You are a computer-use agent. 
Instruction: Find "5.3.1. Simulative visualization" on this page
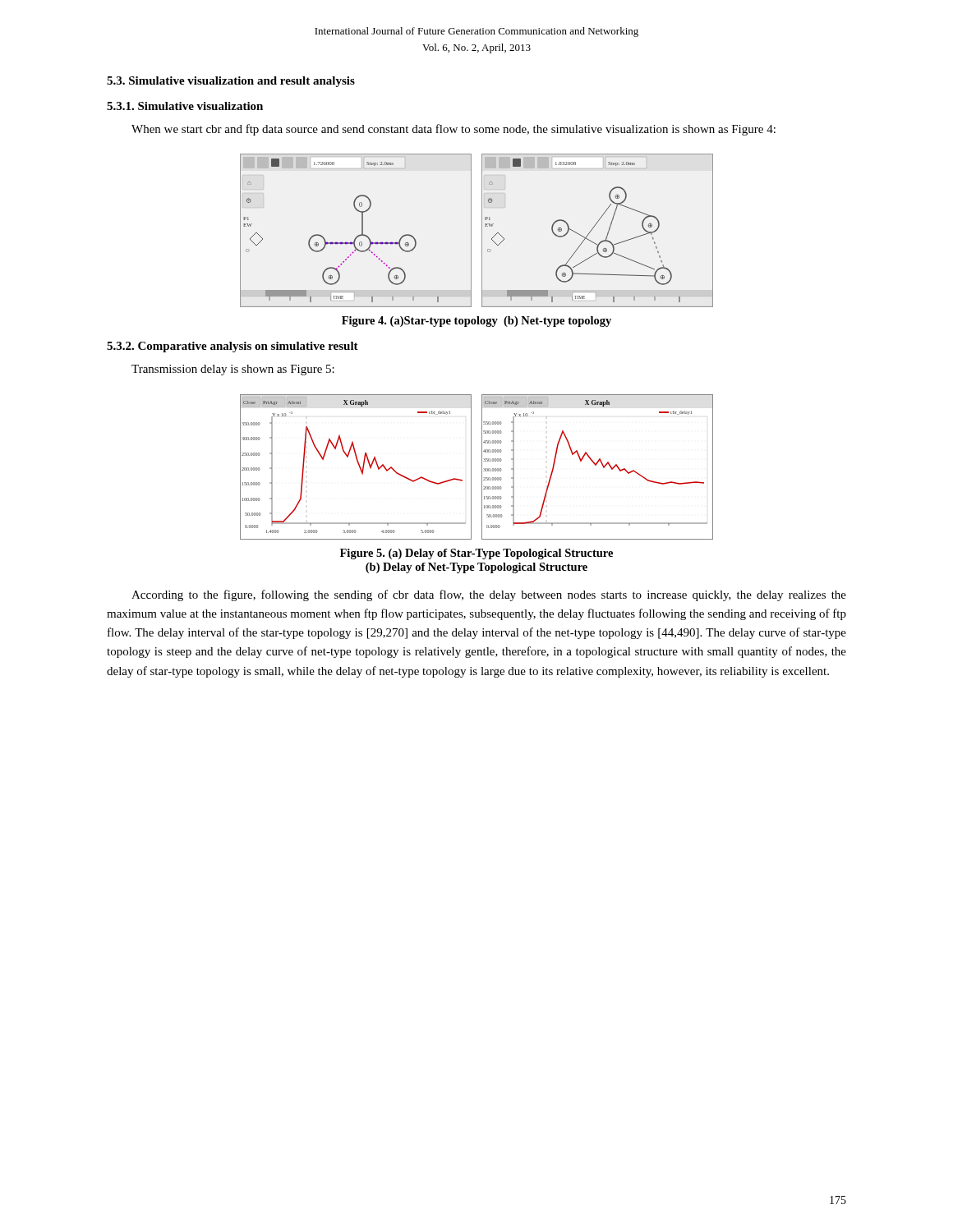(185, 106)
